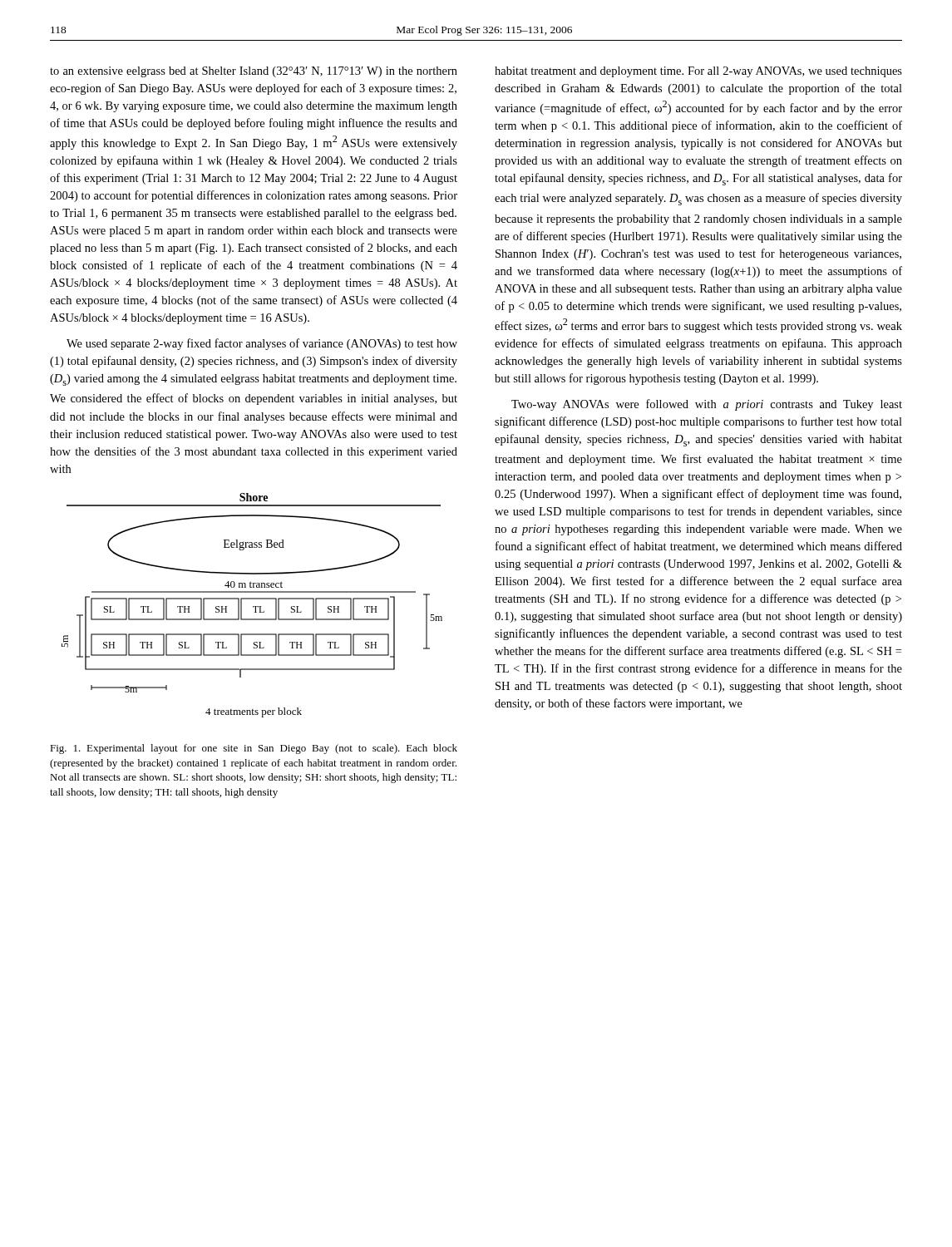Click on the caption that says "Fig. 1. Experimental layout for one site"
The image size is (952, 1247).
click(x=254, y=770)
